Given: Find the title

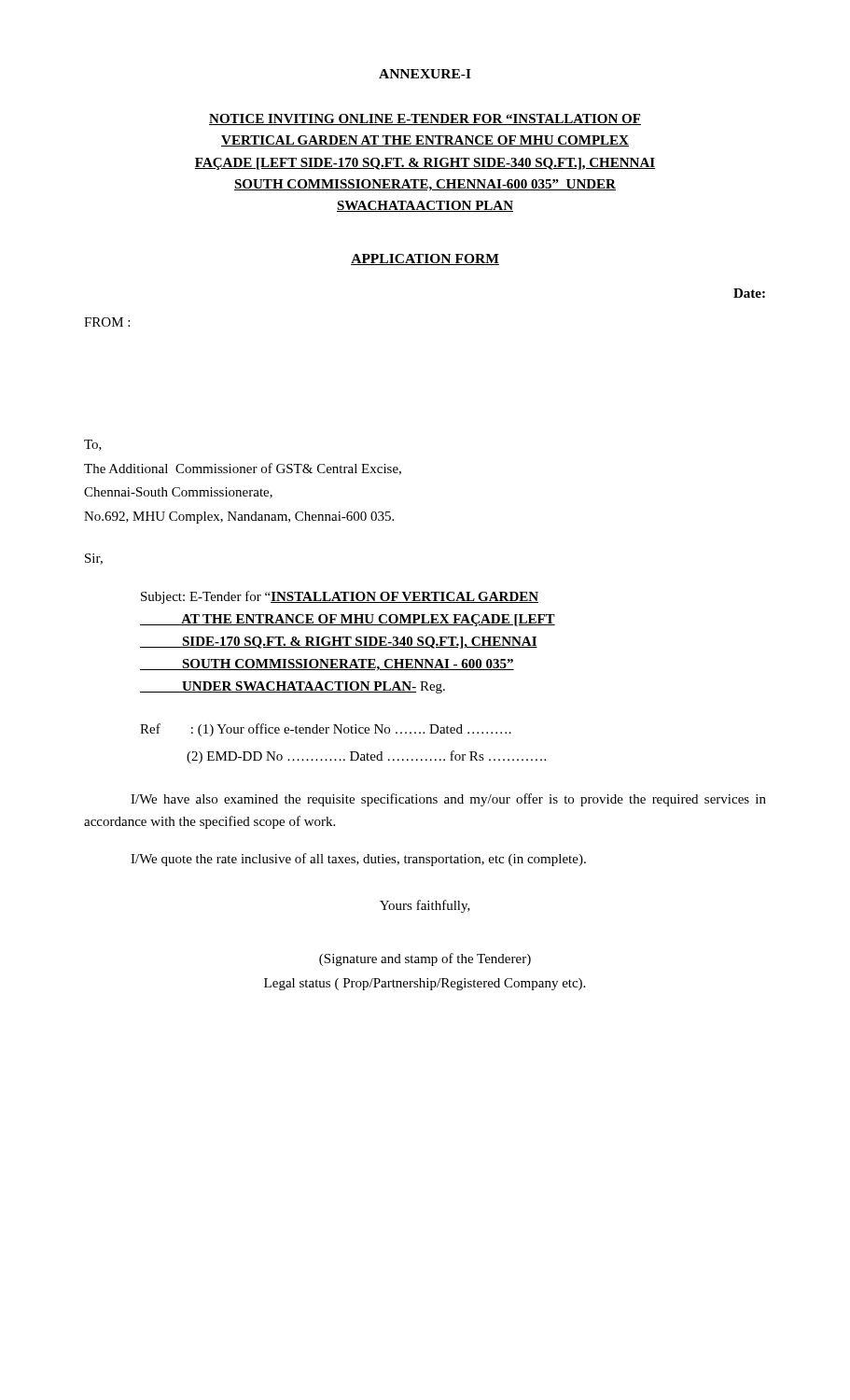Looking at the screenshot, I should [x=425, y=162].
